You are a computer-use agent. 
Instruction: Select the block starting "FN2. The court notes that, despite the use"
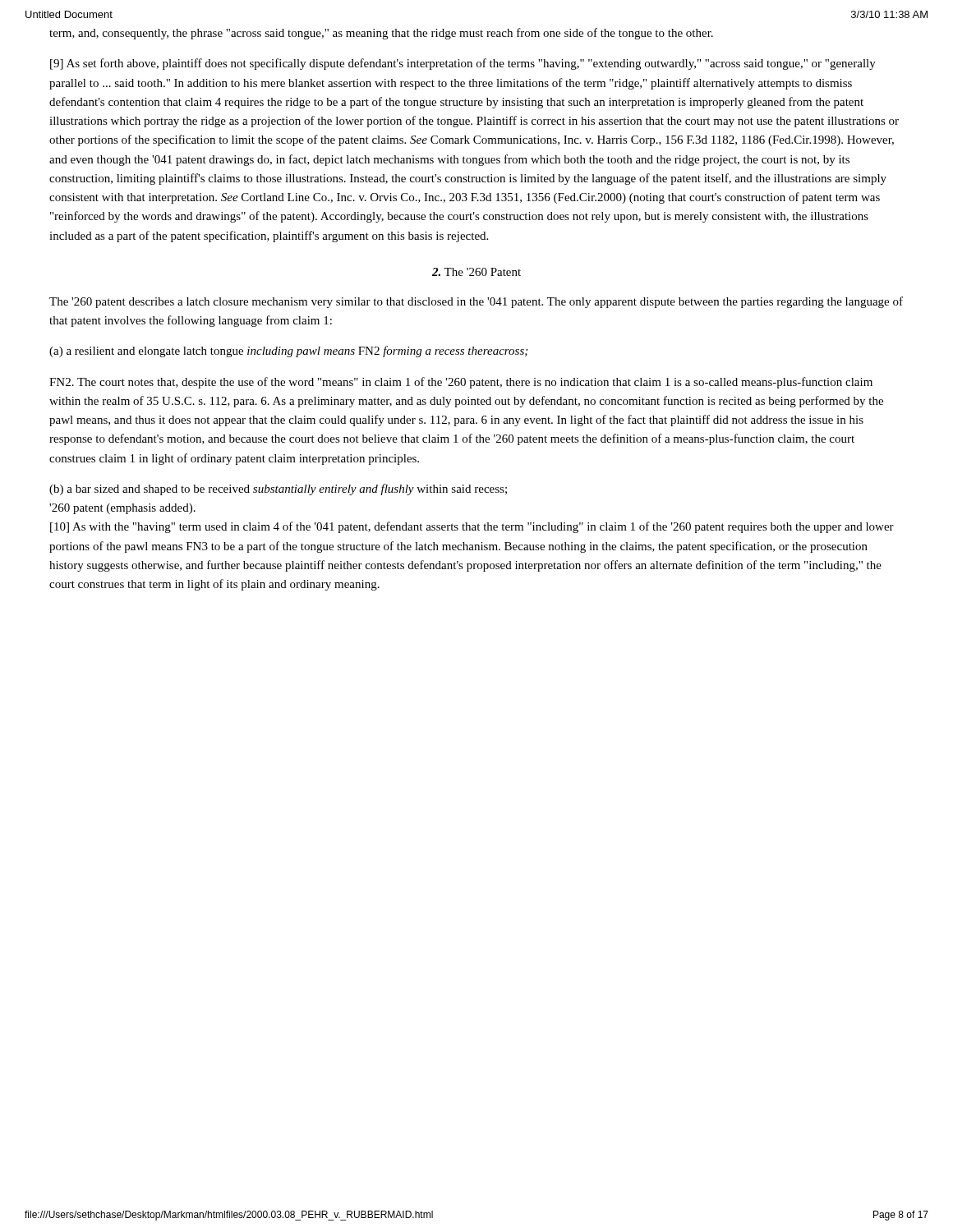click(466, 420)
